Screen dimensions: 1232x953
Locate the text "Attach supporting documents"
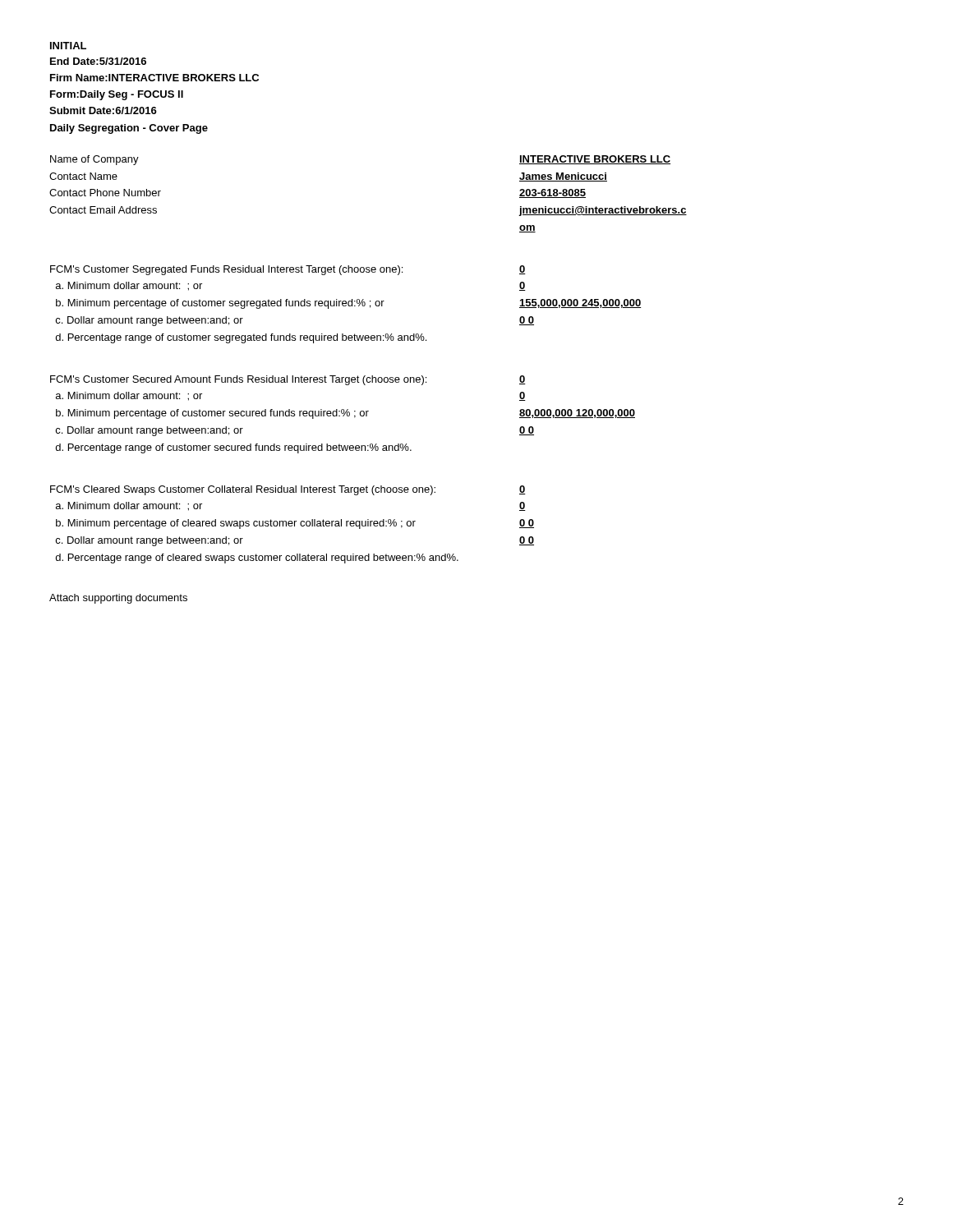pyautogui.click(x=118, y=597)
